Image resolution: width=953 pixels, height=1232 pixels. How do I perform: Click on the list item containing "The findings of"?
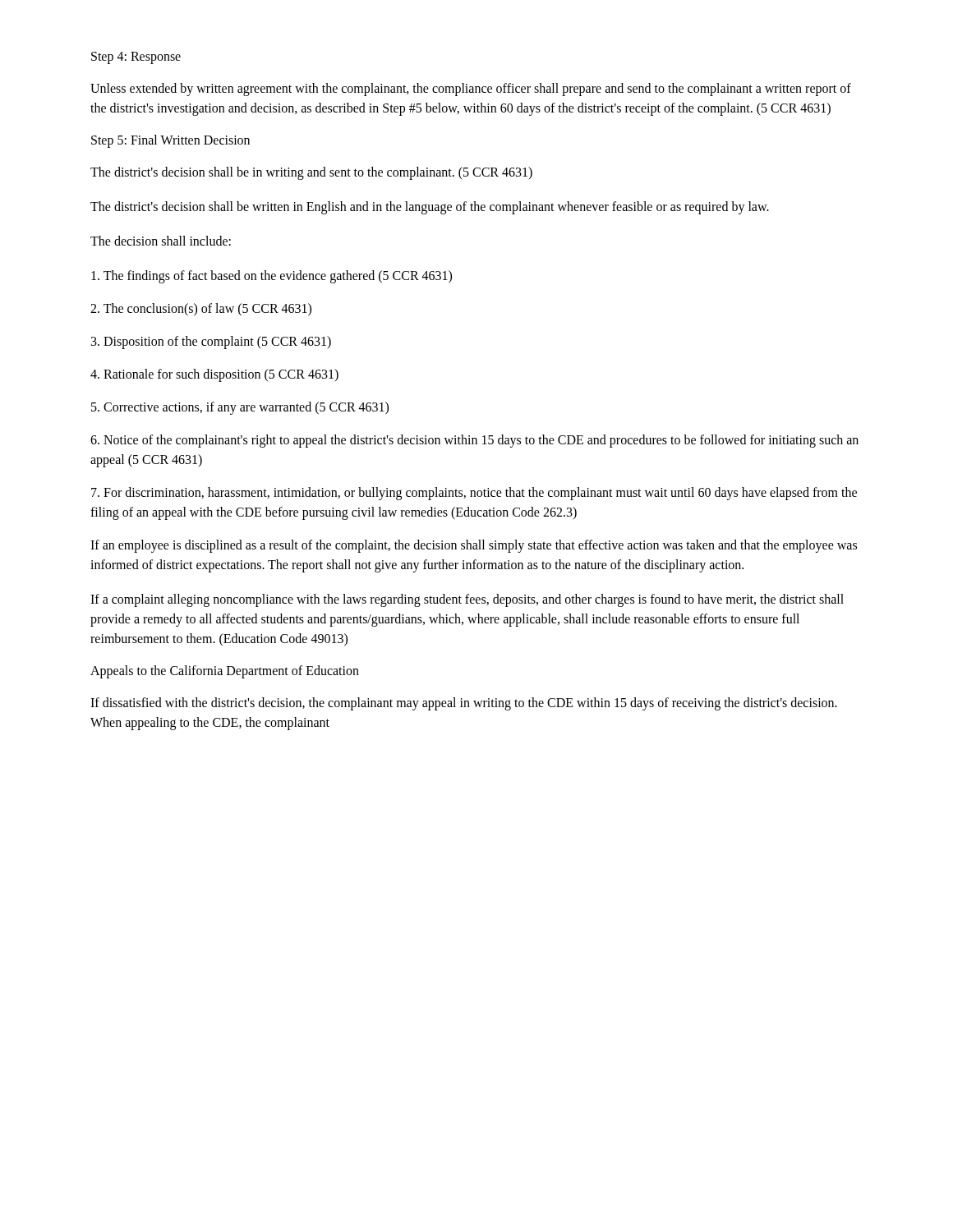coord(271,276)
